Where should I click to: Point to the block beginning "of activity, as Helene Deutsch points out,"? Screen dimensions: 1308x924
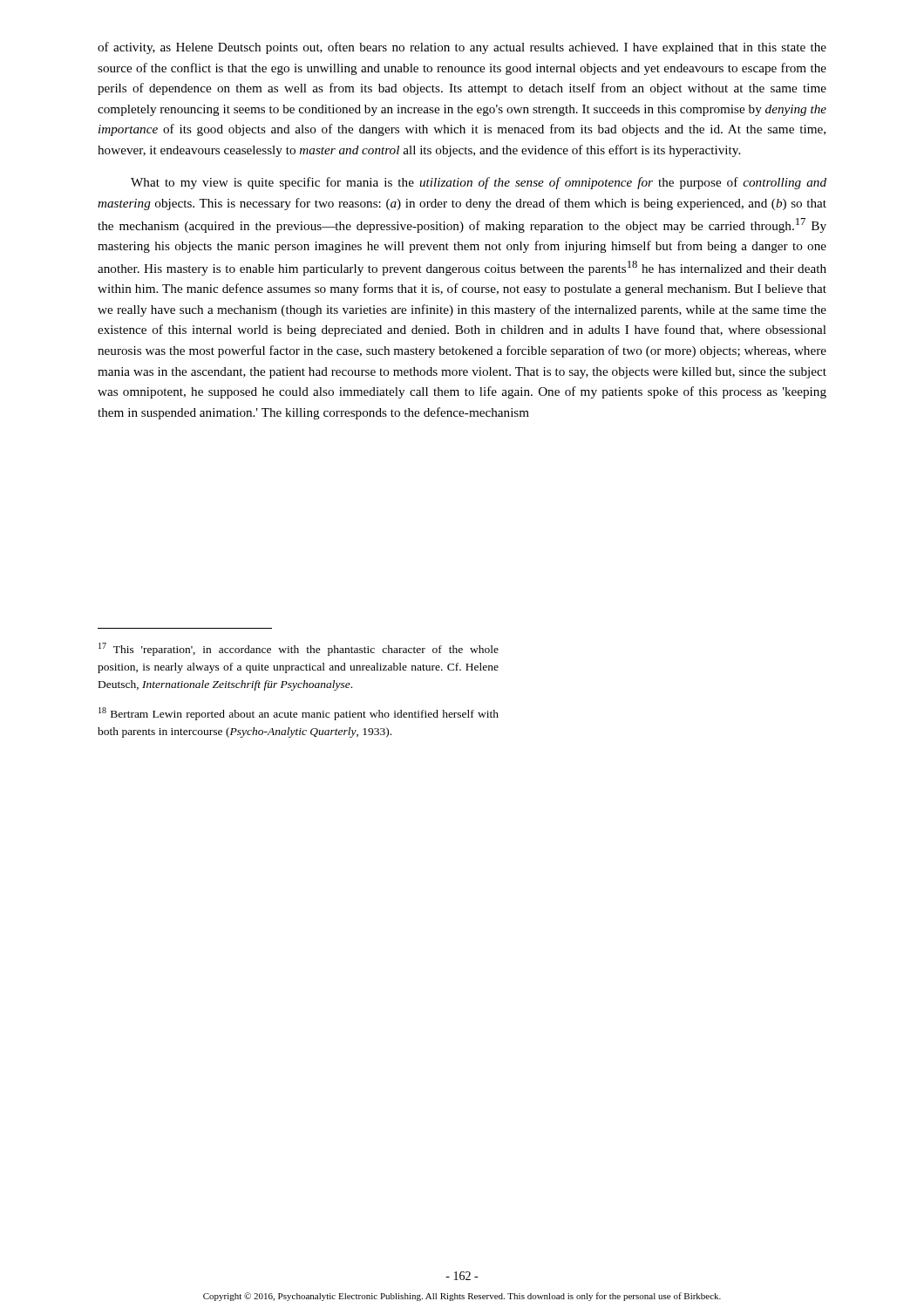point(462,98)
